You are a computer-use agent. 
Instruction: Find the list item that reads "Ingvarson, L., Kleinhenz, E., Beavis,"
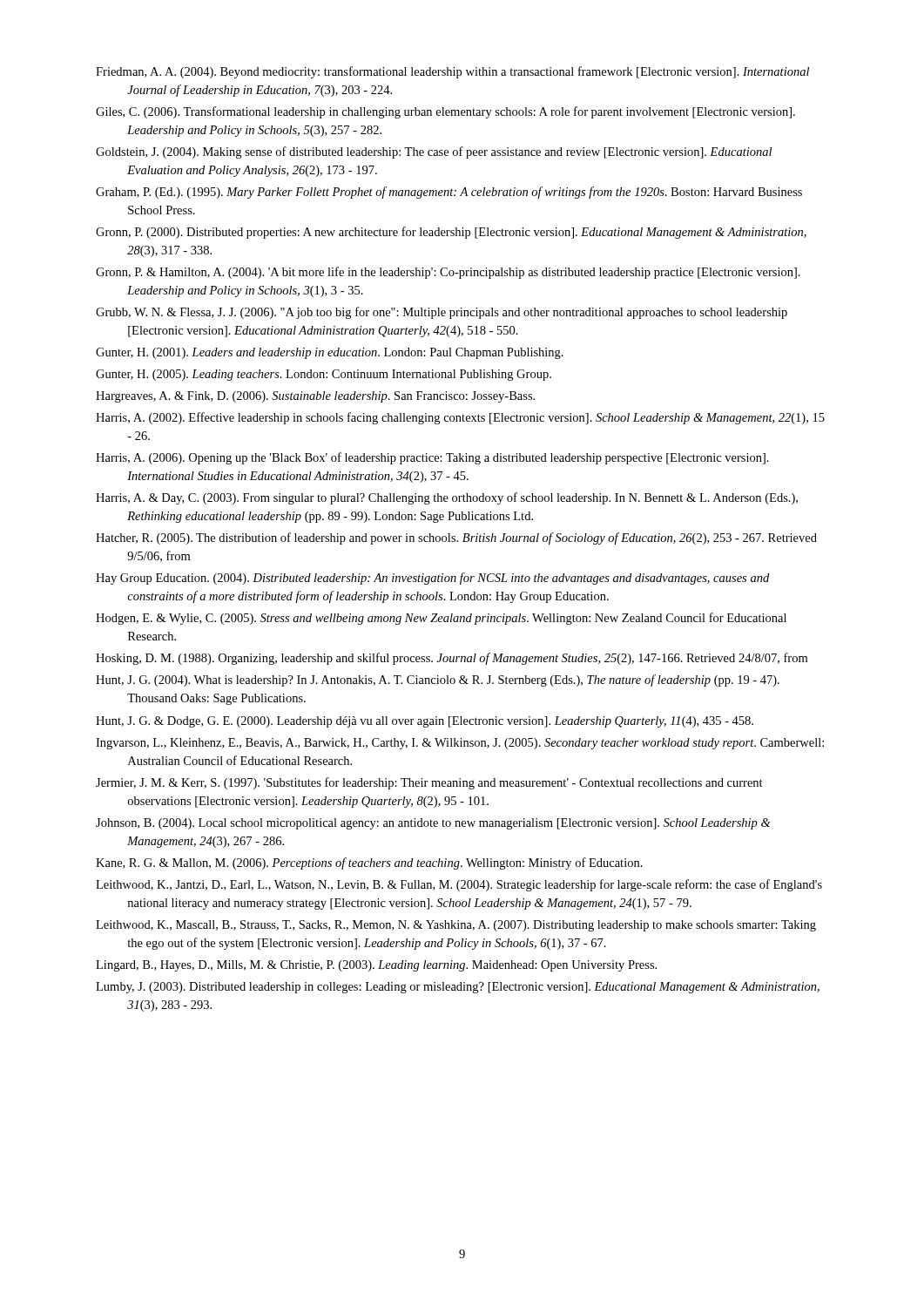[460, 751]
